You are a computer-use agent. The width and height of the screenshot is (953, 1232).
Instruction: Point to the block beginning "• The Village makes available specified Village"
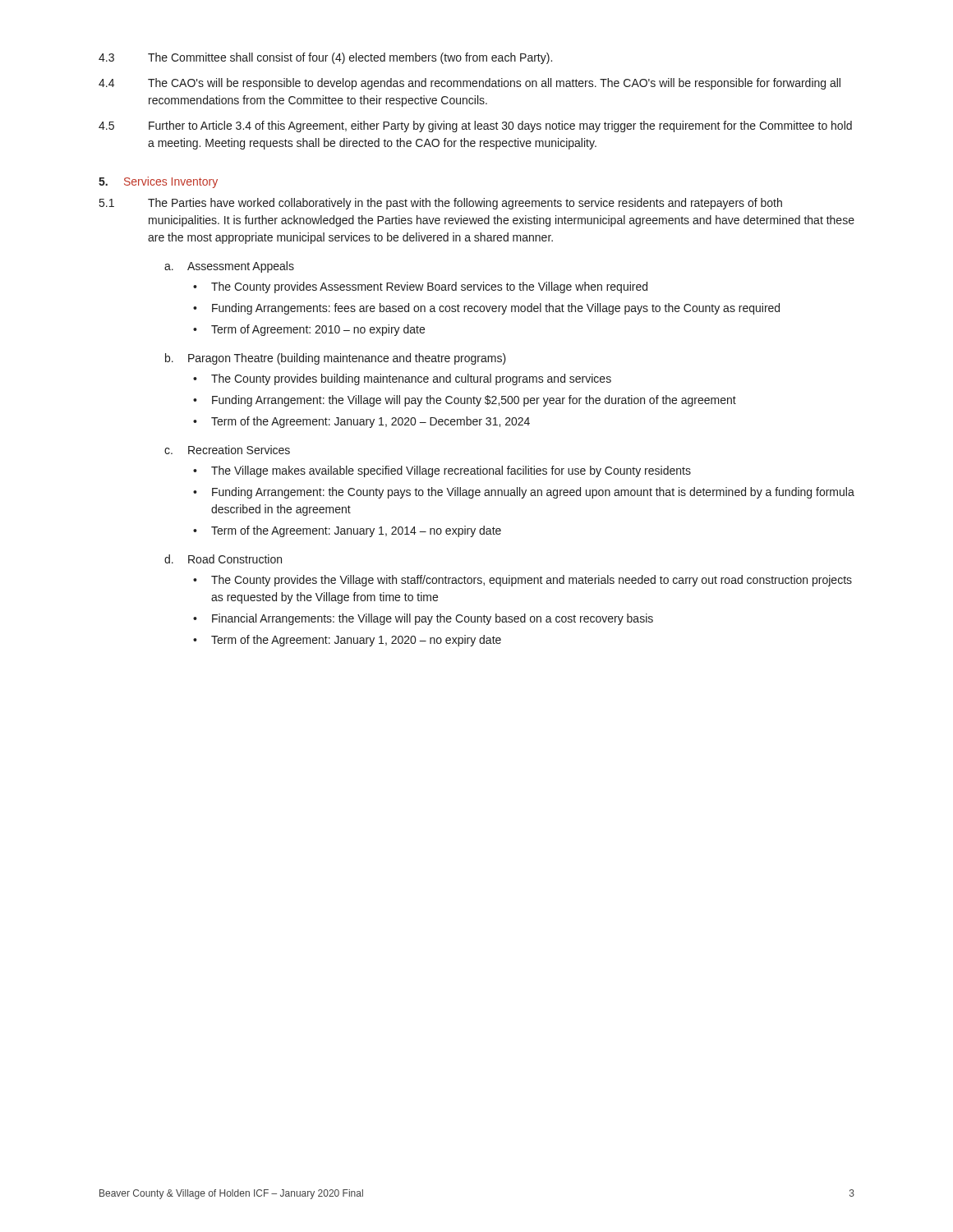[x=524, y=471]
